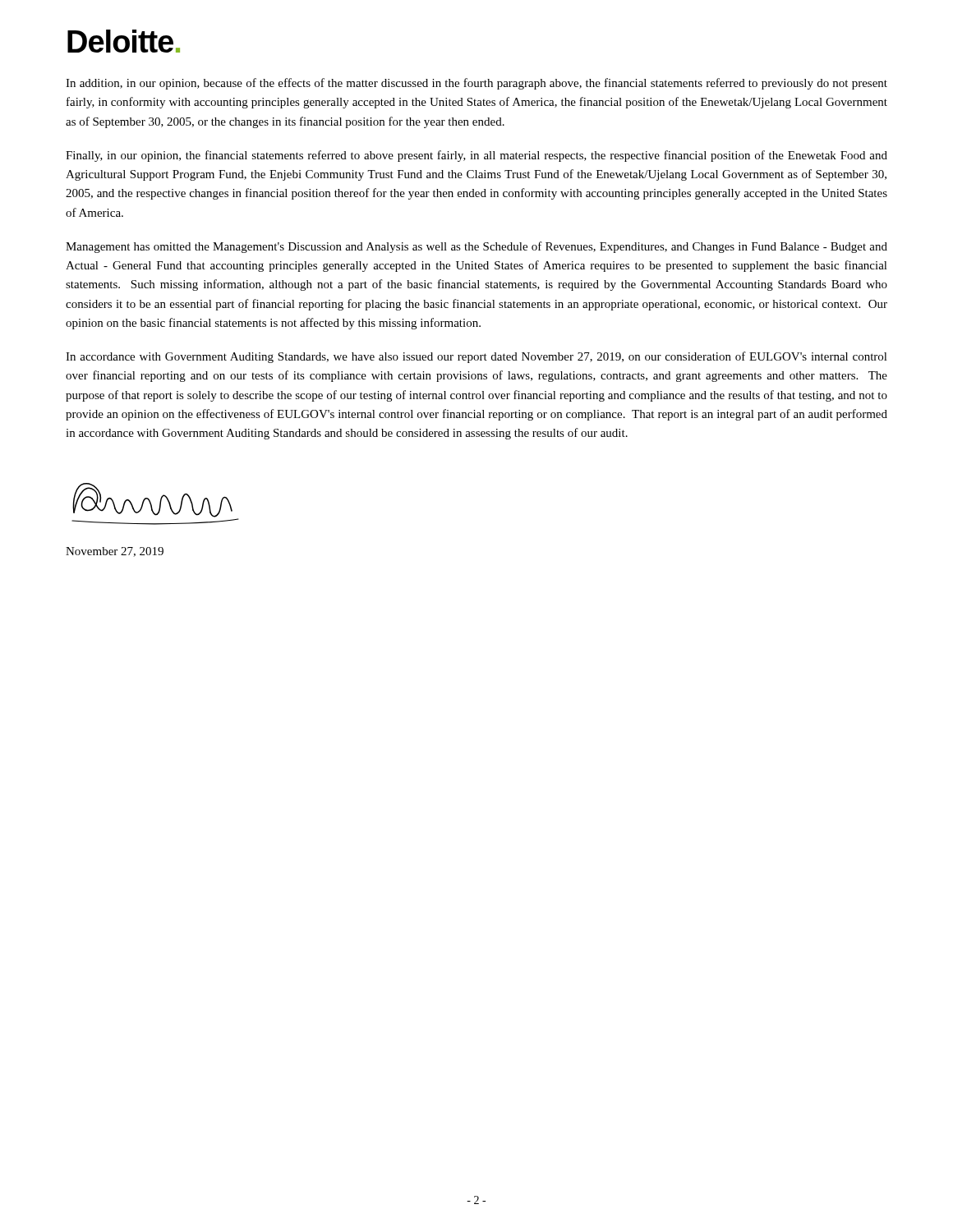
Task: Click on the region starting "In accordance with Government Auditing Standards, we have"
Action: click(476, 395)
